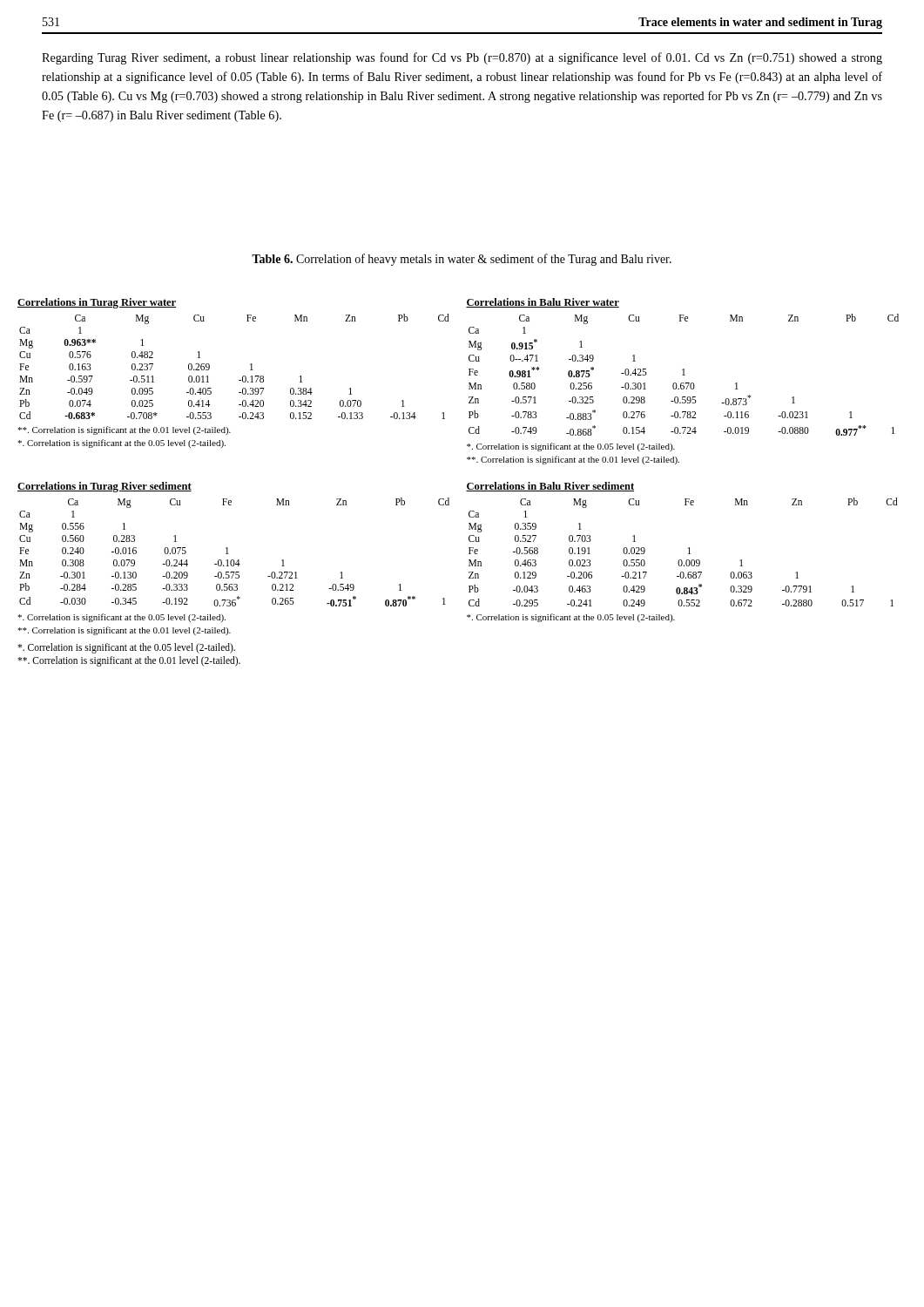The height and width of the screenshot is (1307, 924).
Task: Find the table that mentions "0.915 *"
Action: coord(686,380)
